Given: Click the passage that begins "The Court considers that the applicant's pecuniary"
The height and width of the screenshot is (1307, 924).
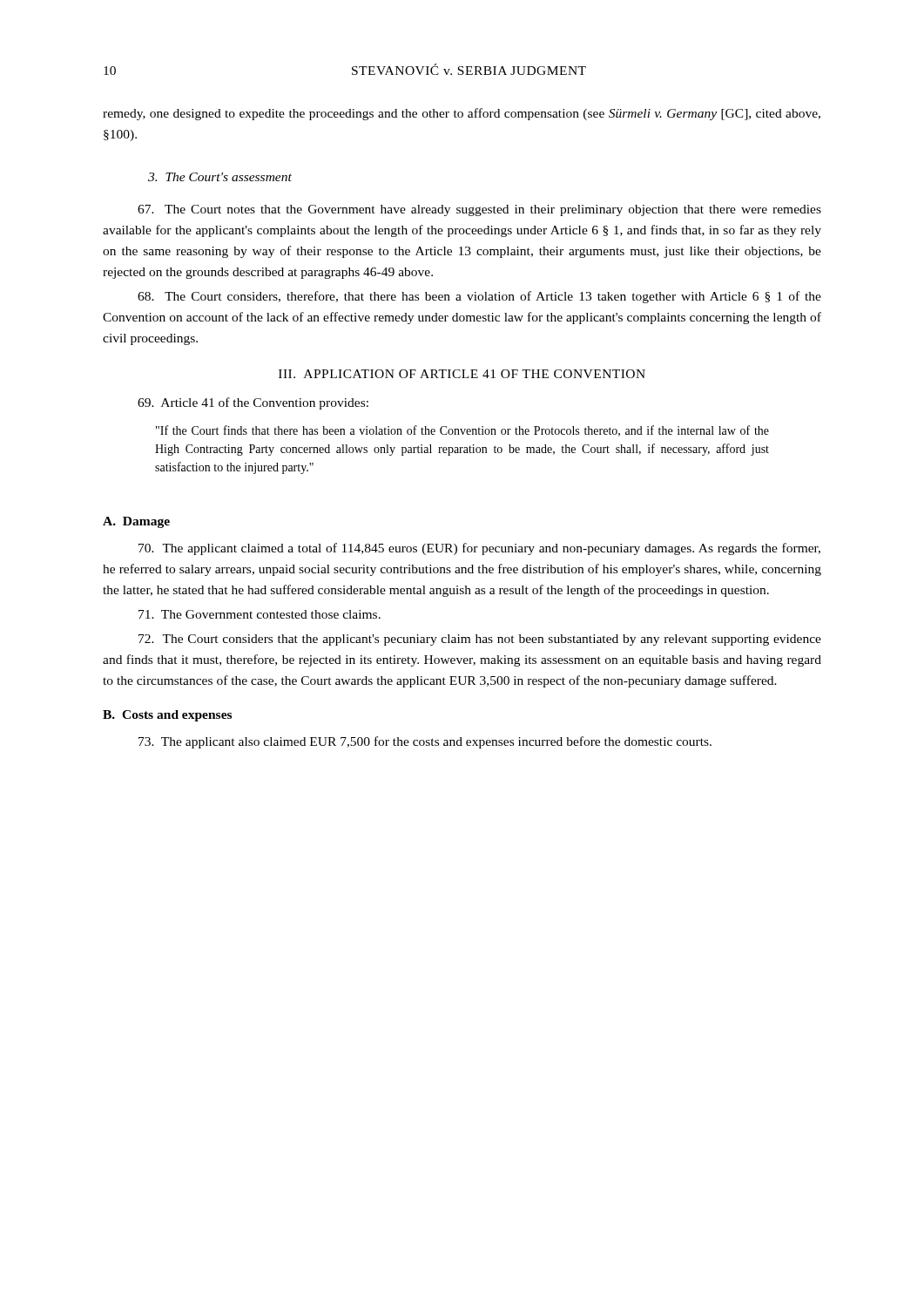Looking at the screenshot, I should click(x=462, y=659).
